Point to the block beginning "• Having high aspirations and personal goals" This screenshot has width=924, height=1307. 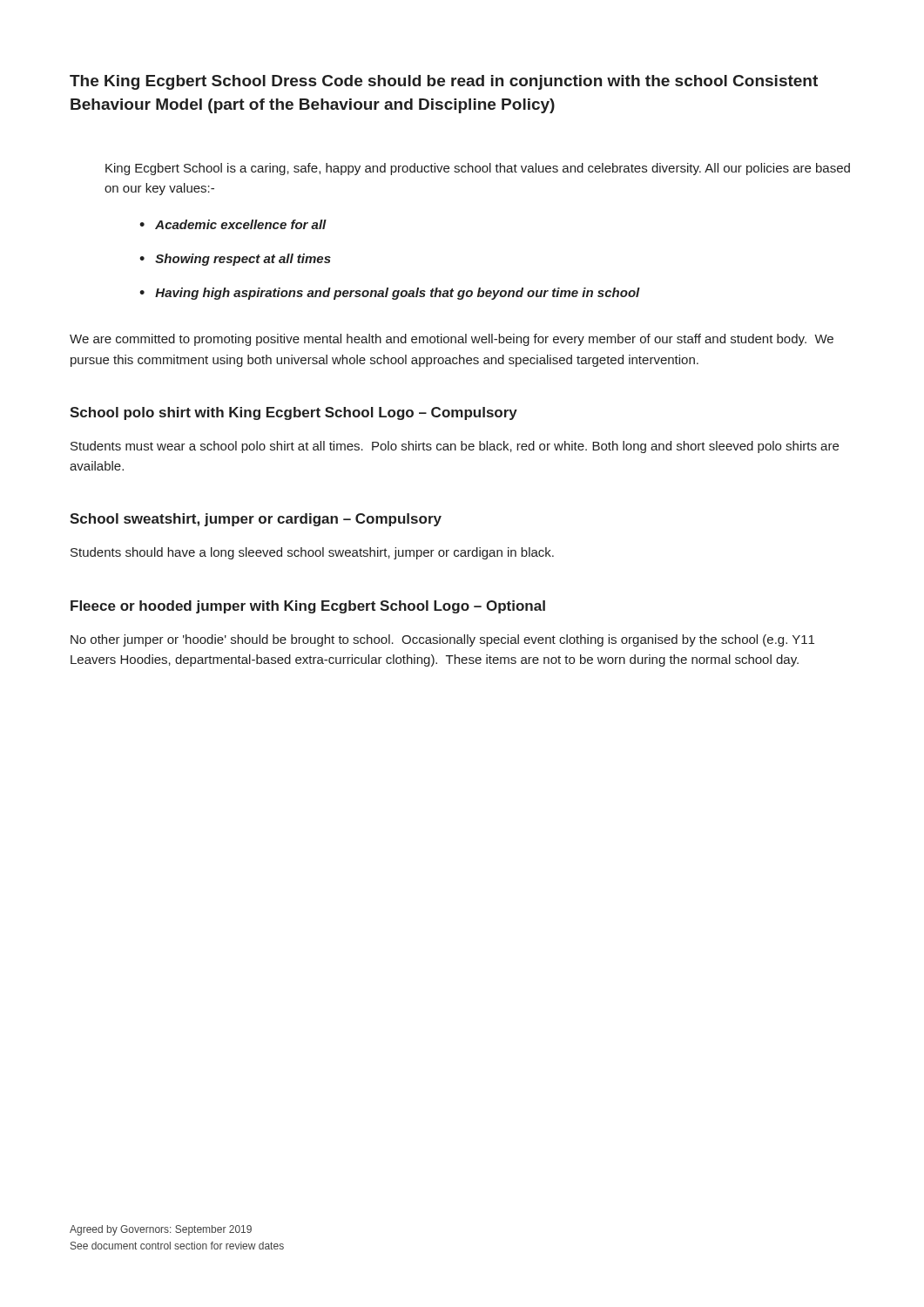coord(389,293)
